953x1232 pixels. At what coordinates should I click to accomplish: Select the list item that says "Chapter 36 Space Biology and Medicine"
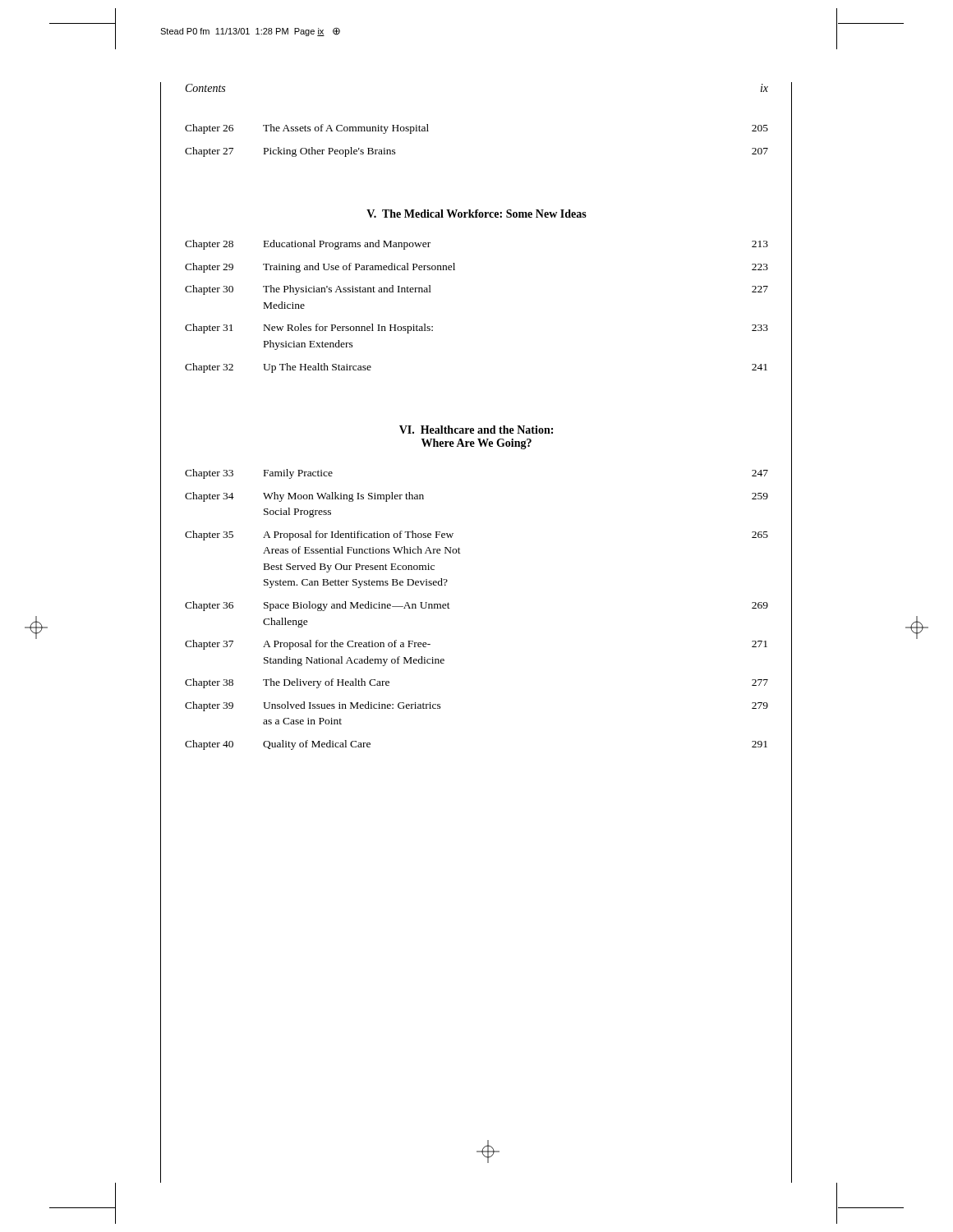(210, 606)
